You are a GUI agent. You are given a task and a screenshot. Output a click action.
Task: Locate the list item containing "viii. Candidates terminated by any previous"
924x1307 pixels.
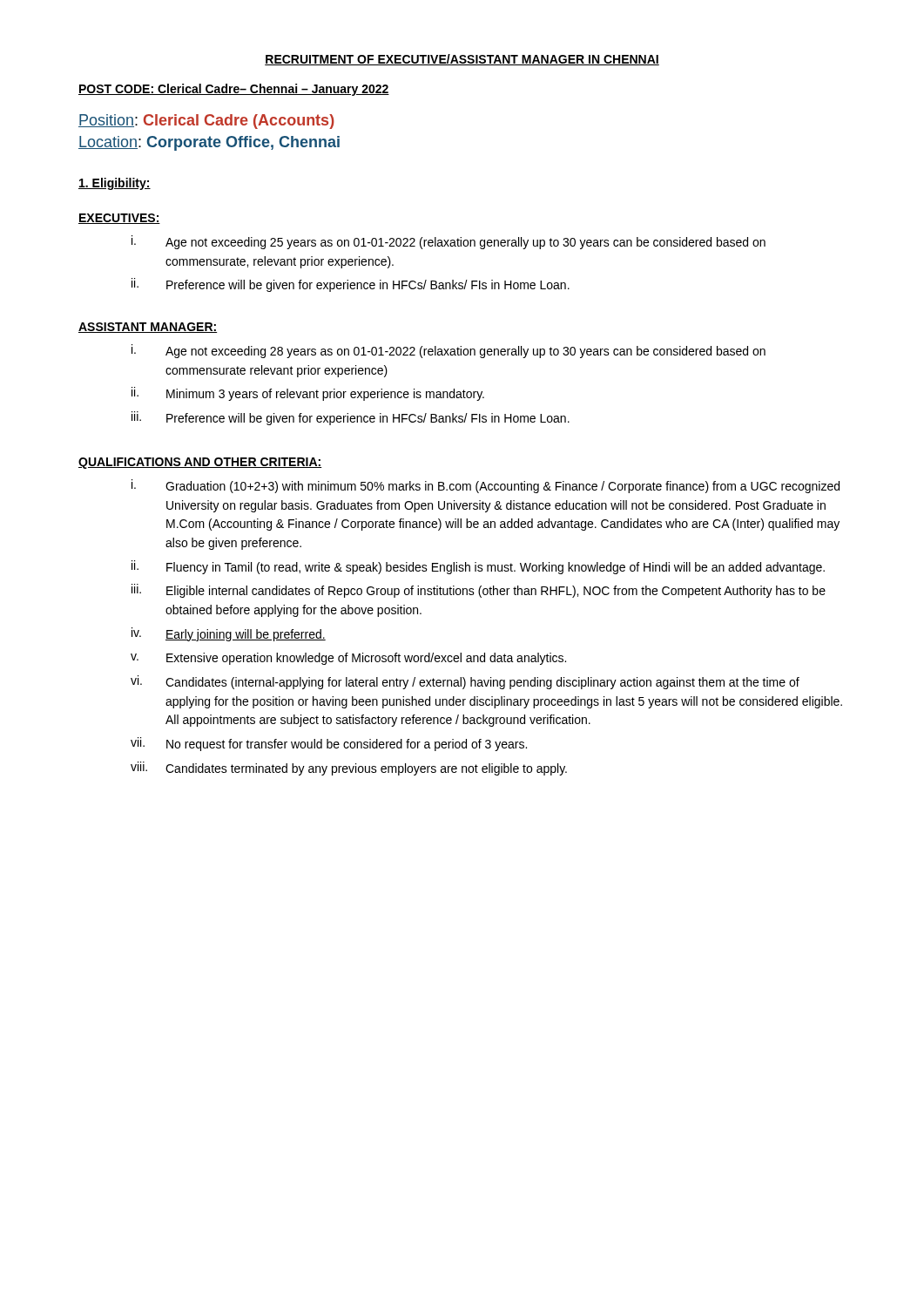pyautogui.click(x=488, y=769)
